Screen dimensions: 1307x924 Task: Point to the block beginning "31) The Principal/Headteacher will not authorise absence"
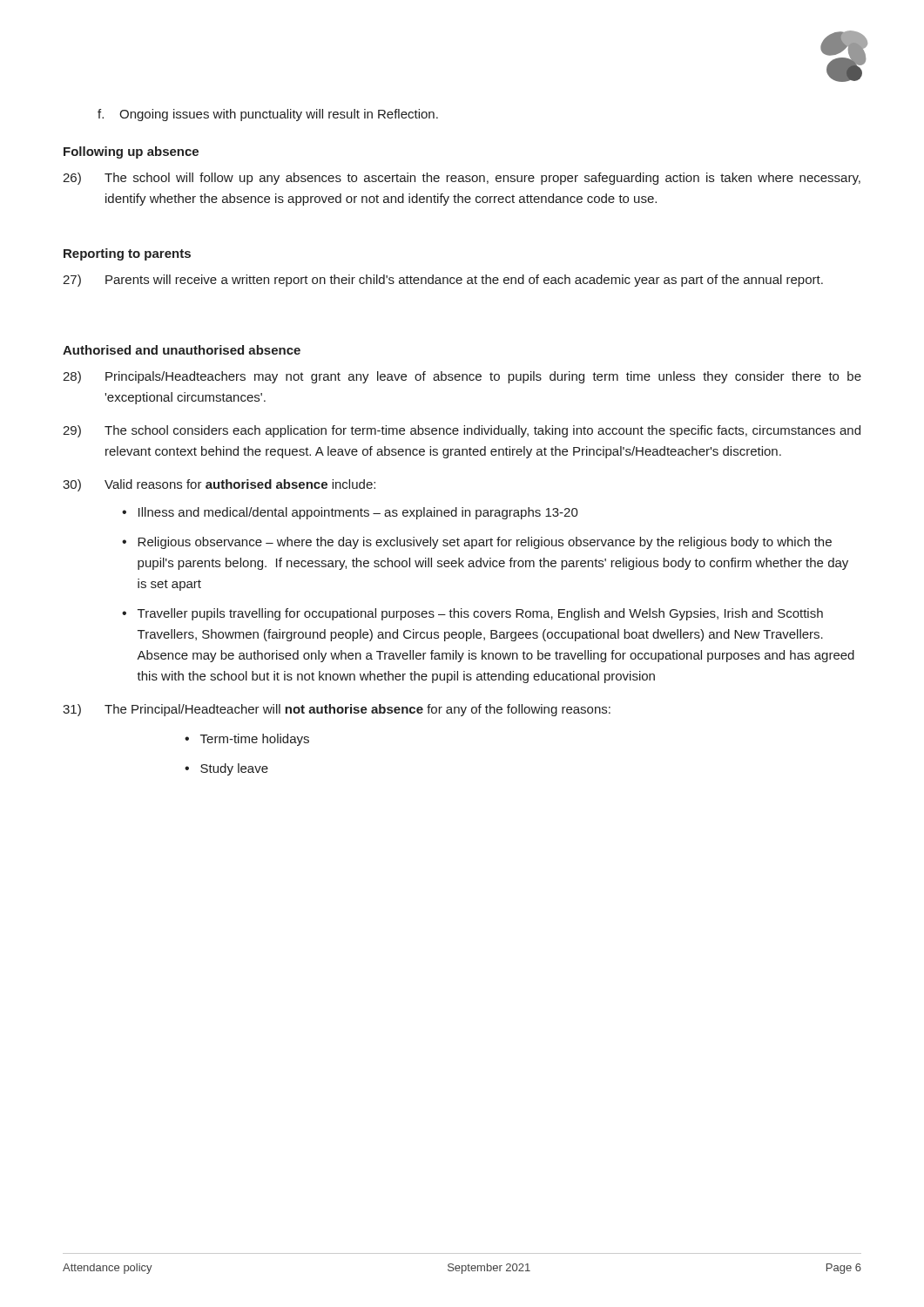click(x=462, y=709)
